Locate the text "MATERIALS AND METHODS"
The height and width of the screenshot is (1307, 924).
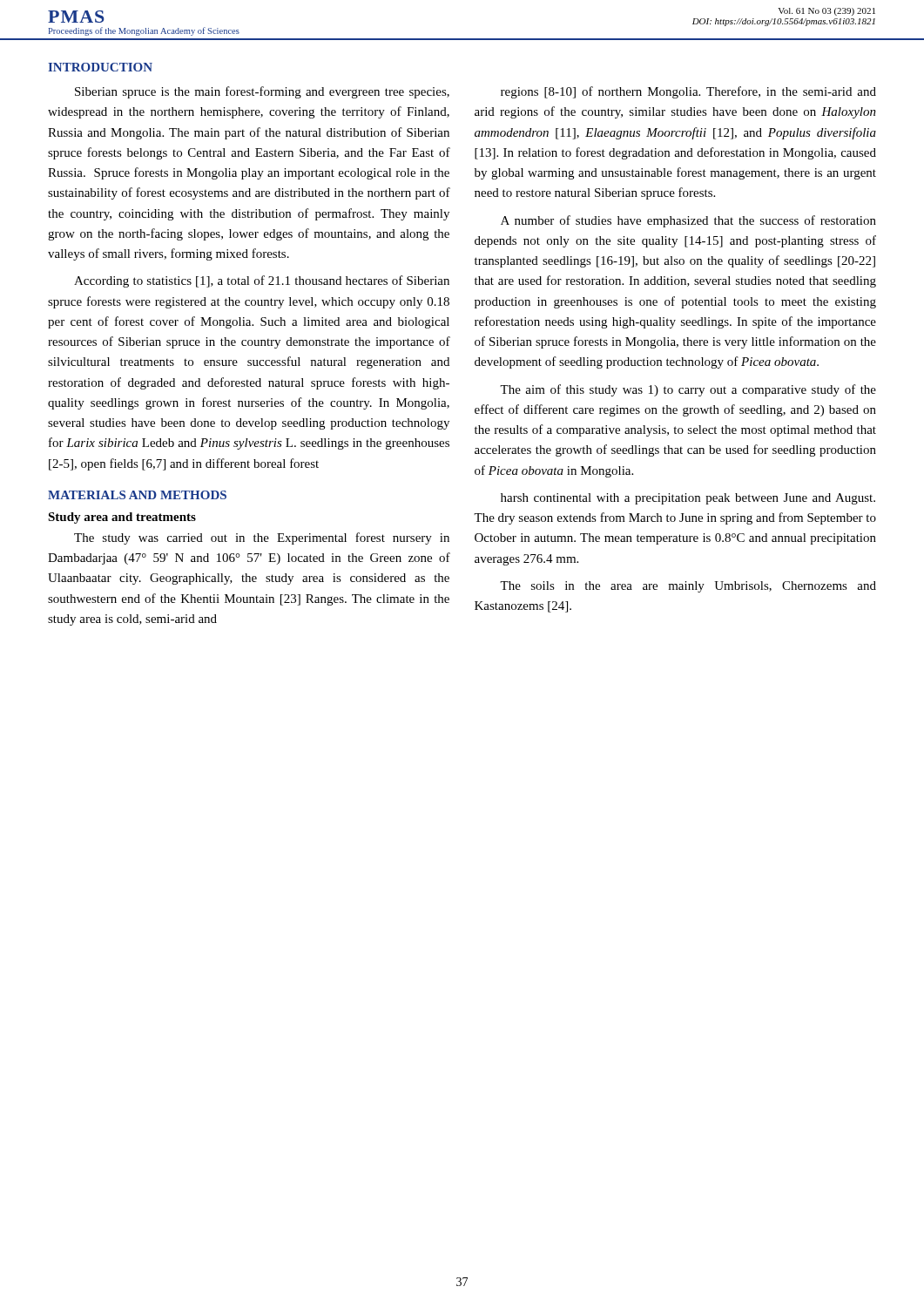point(137,495)
